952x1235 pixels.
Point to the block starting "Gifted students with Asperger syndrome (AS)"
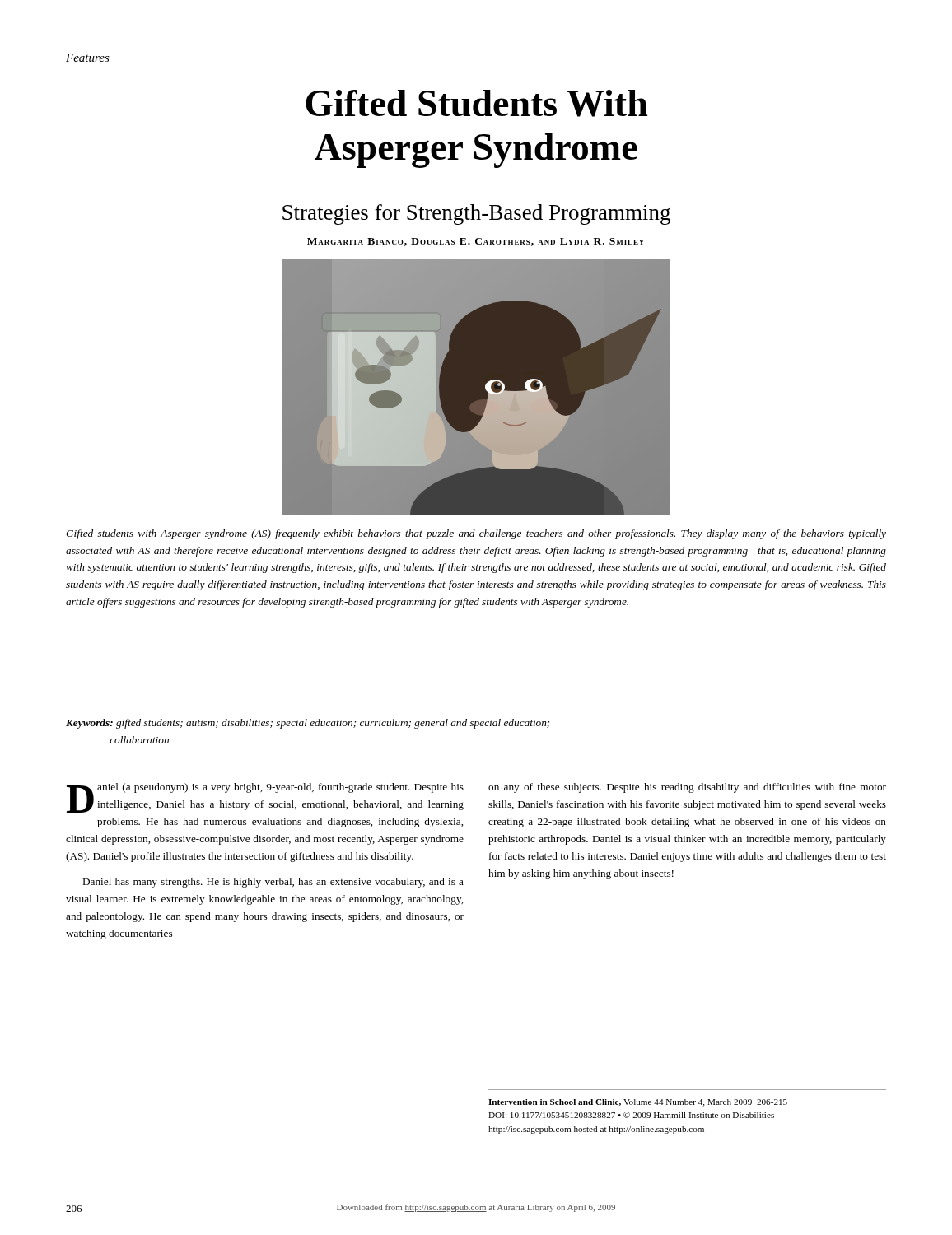tap(476, 567)
